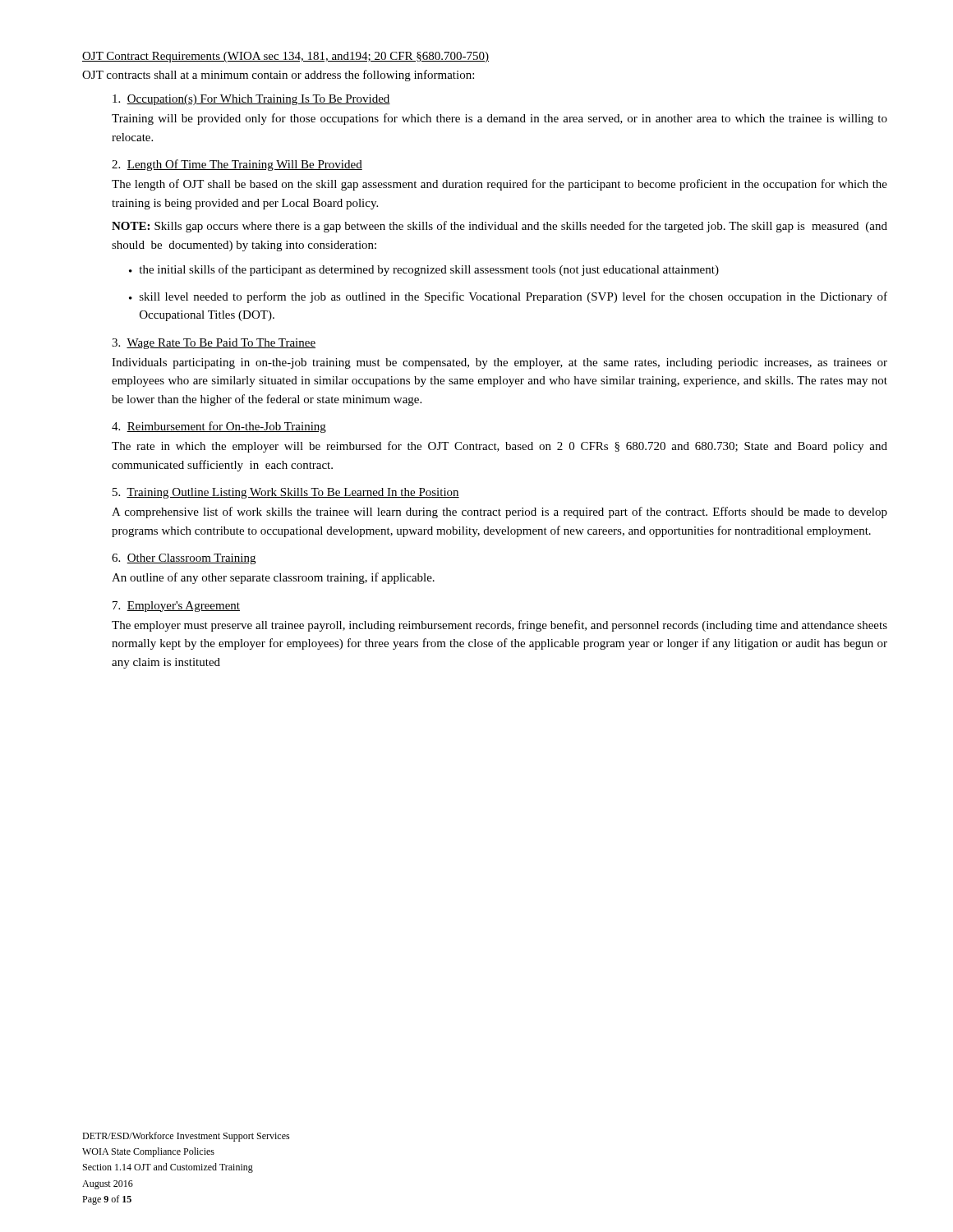Click the passage that begins "Occupation(s) For Which Training"
The height and width of the screenshot is (1232, 953).
[499, 119]
